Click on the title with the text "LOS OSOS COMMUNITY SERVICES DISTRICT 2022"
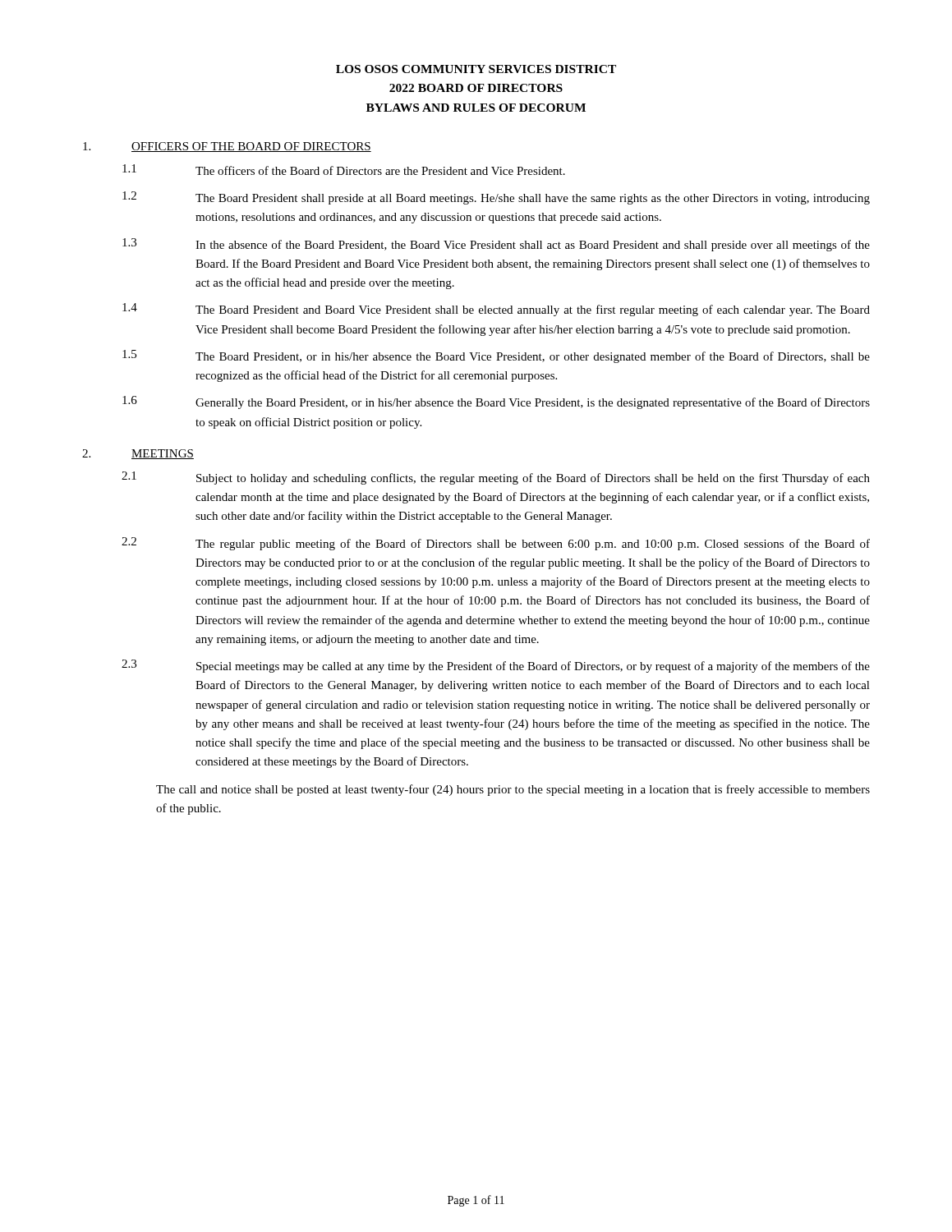The width and height of the screenshot is (952, 1232). 476,88
